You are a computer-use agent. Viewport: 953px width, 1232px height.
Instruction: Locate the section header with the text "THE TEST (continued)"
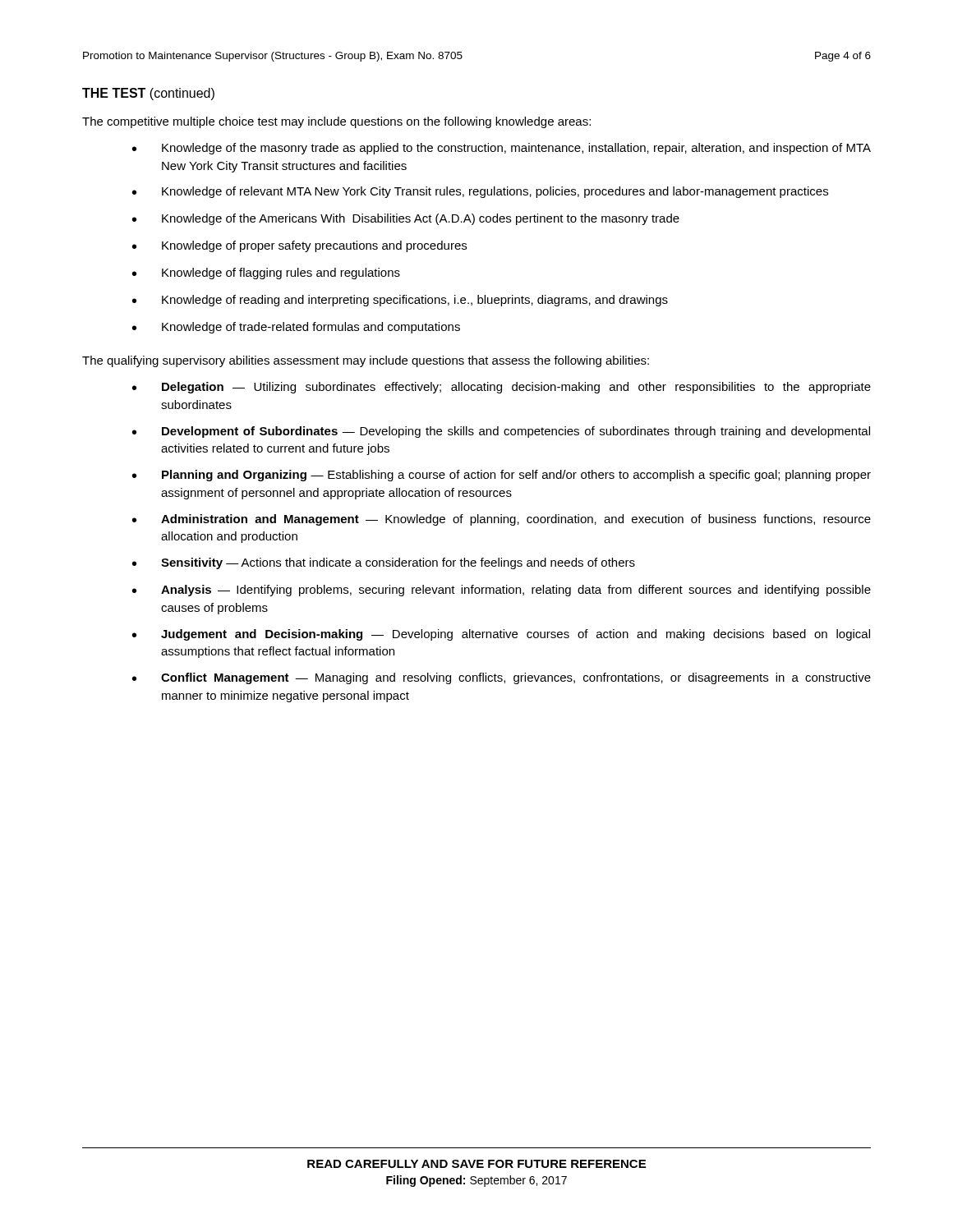pyautogui.click(x=149, y=93)
